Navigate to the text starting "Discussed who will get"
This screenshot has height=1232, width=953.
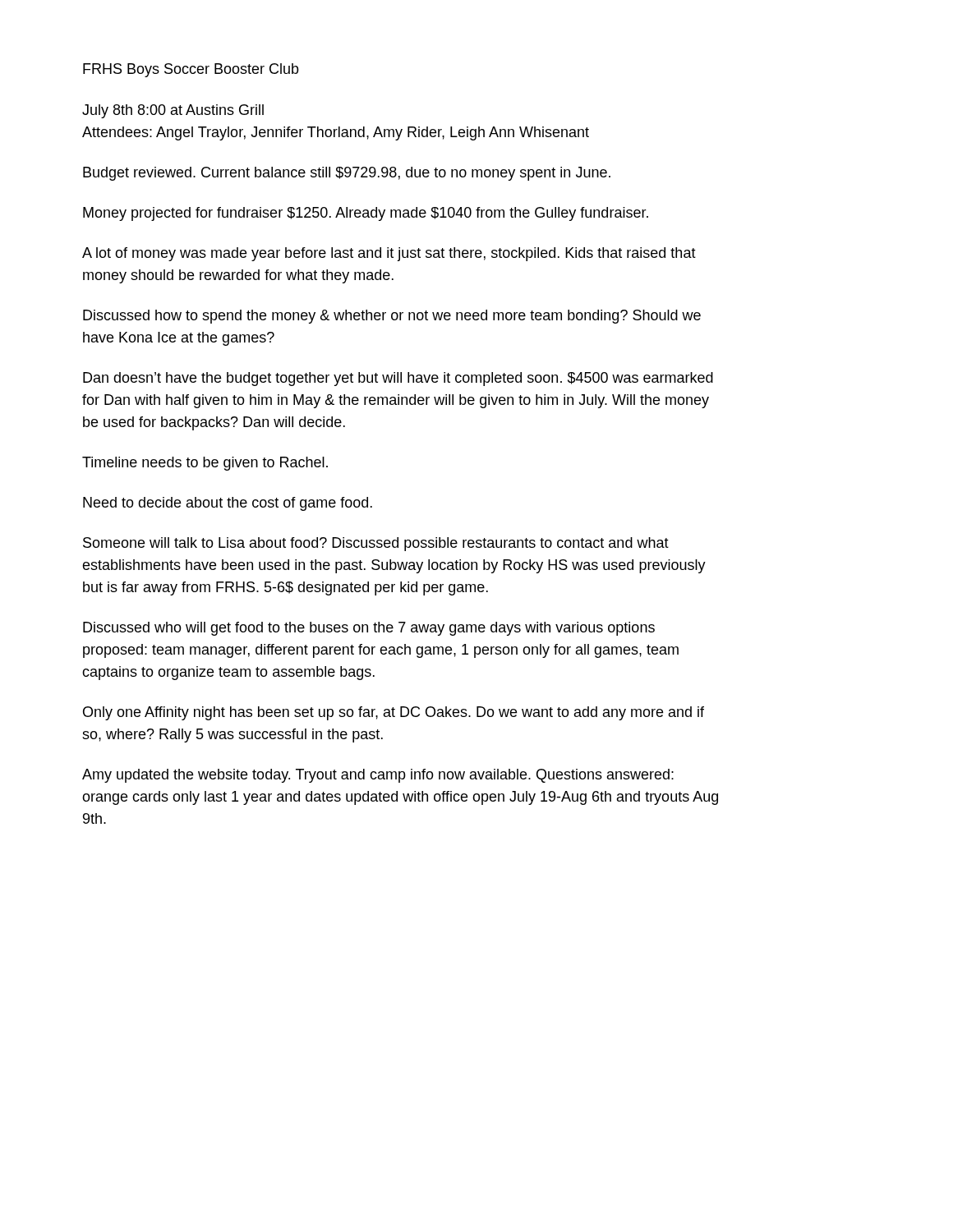click(381, 650)
